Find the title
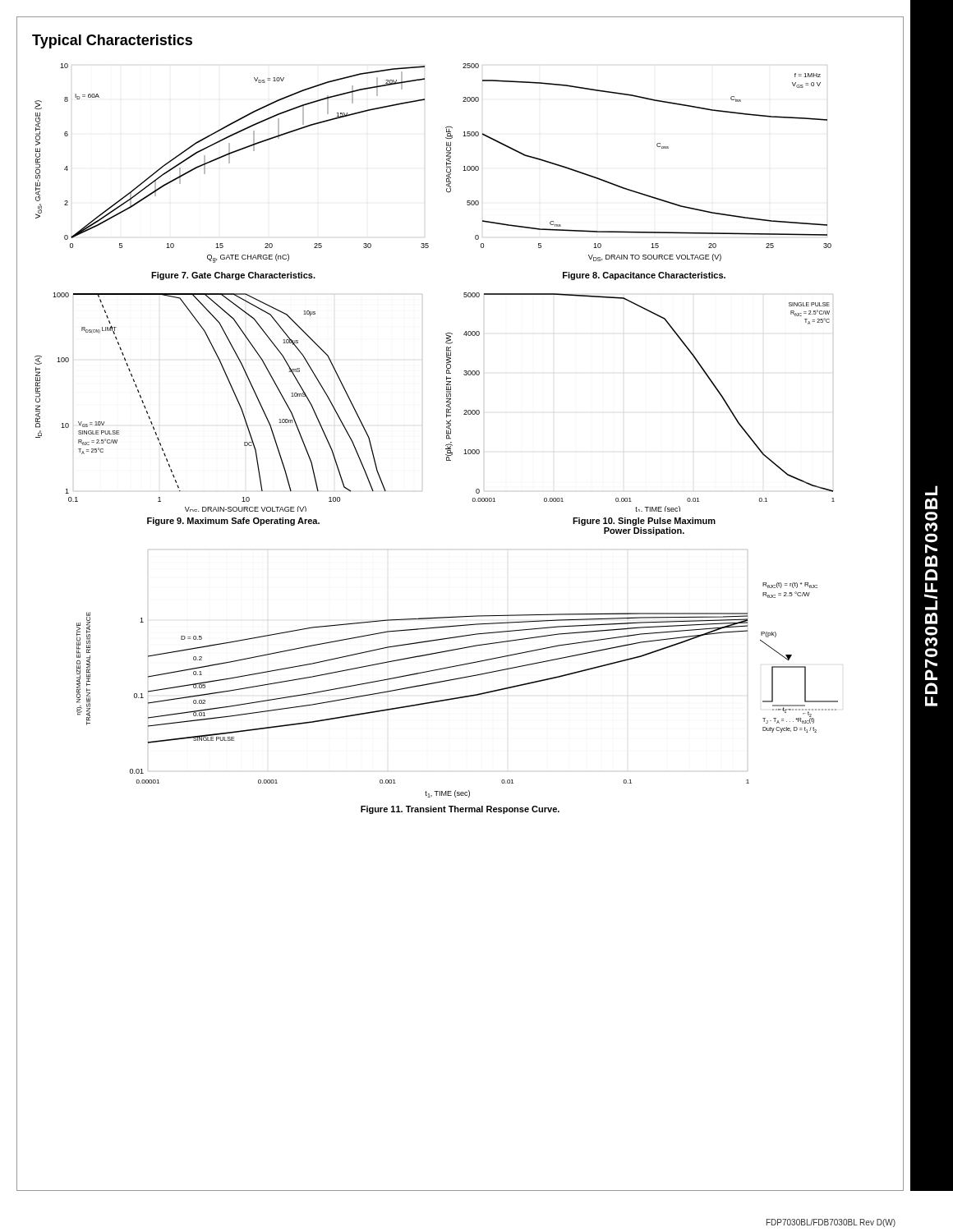953x1232 pixels. 112,40
